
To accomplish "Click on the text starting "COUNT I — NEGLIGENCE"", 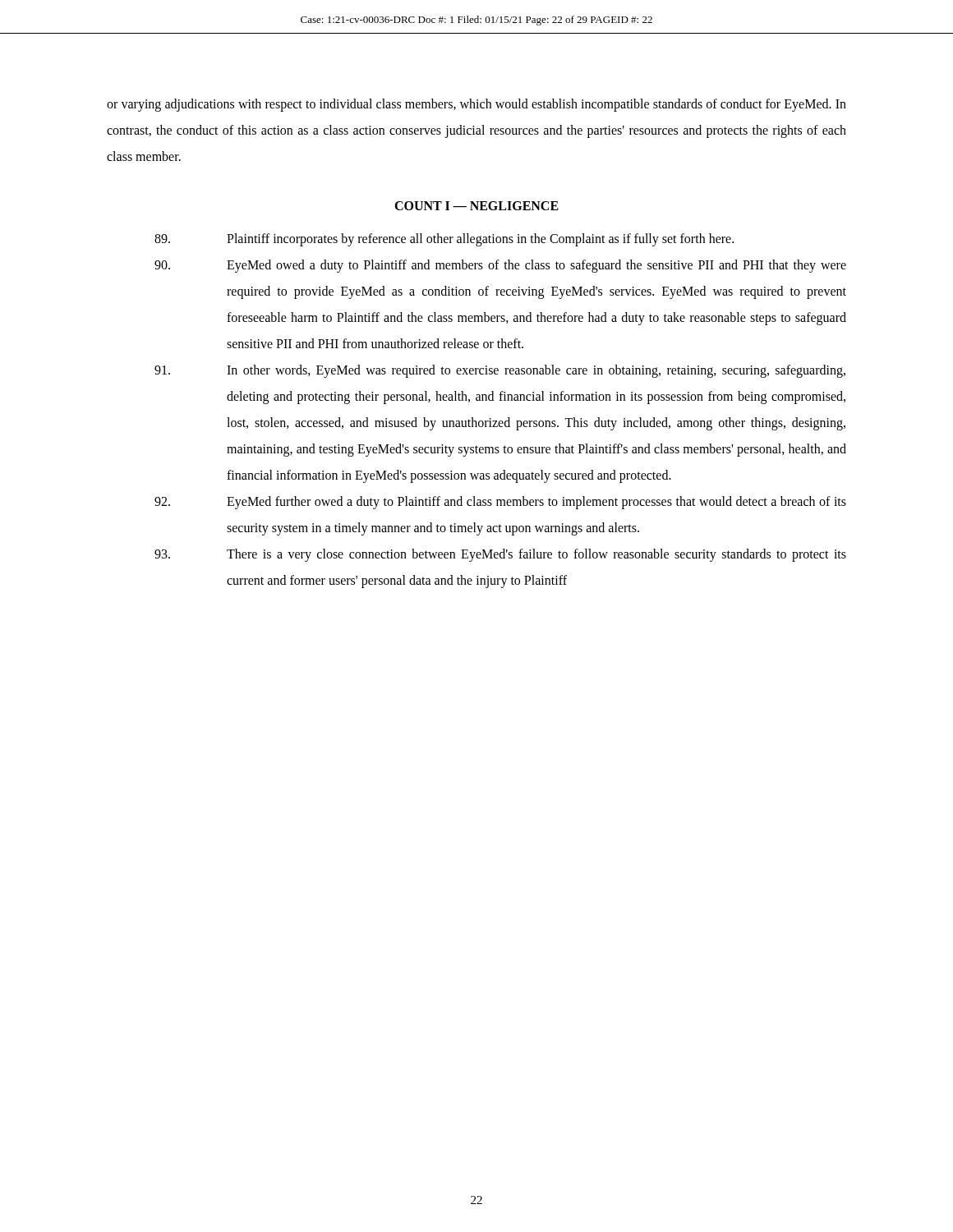I will pyautogui.click(x=476, y=206).
